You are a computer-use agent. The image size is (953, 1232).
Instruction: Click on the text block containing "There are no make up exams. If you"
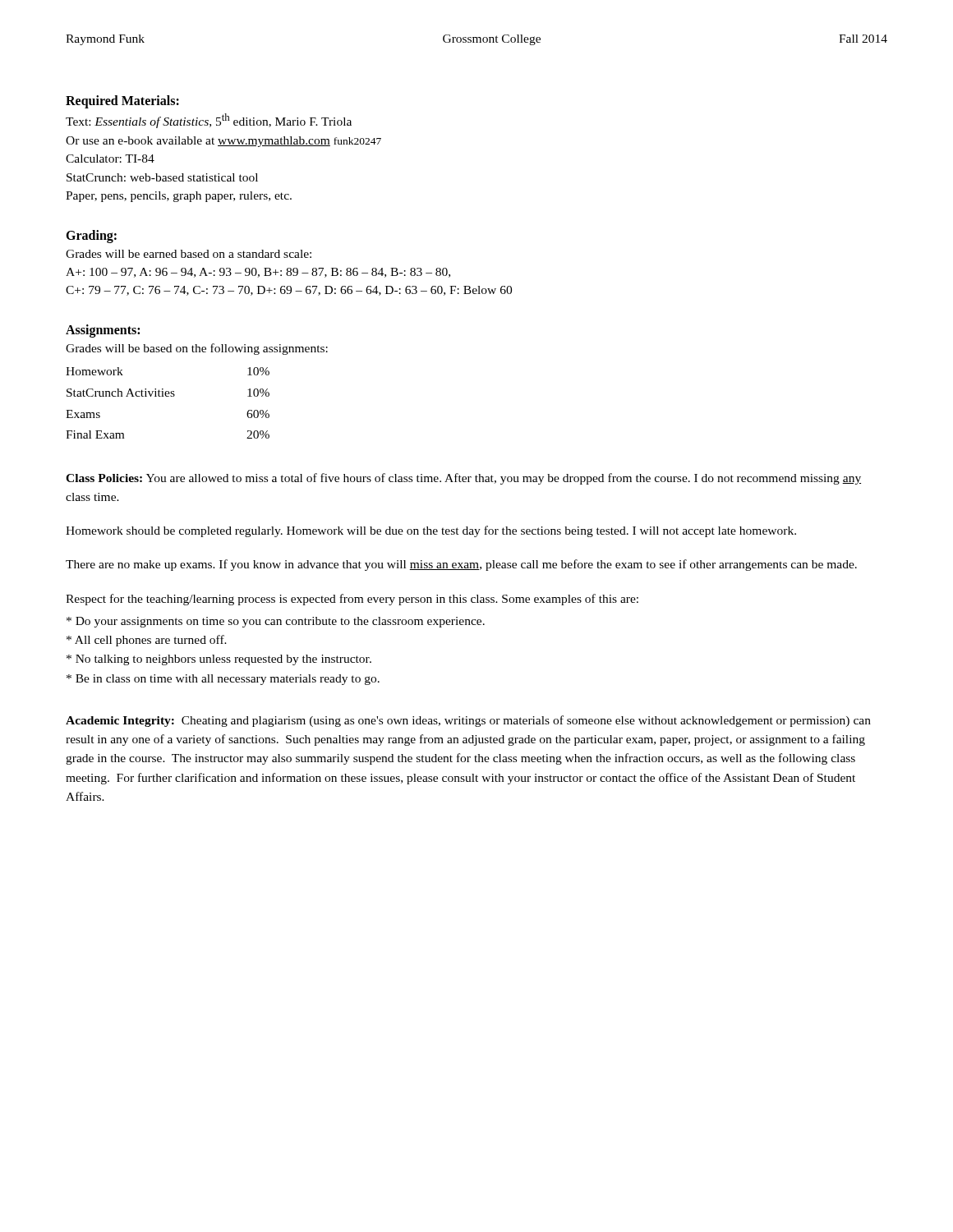(x=462, y=564)
